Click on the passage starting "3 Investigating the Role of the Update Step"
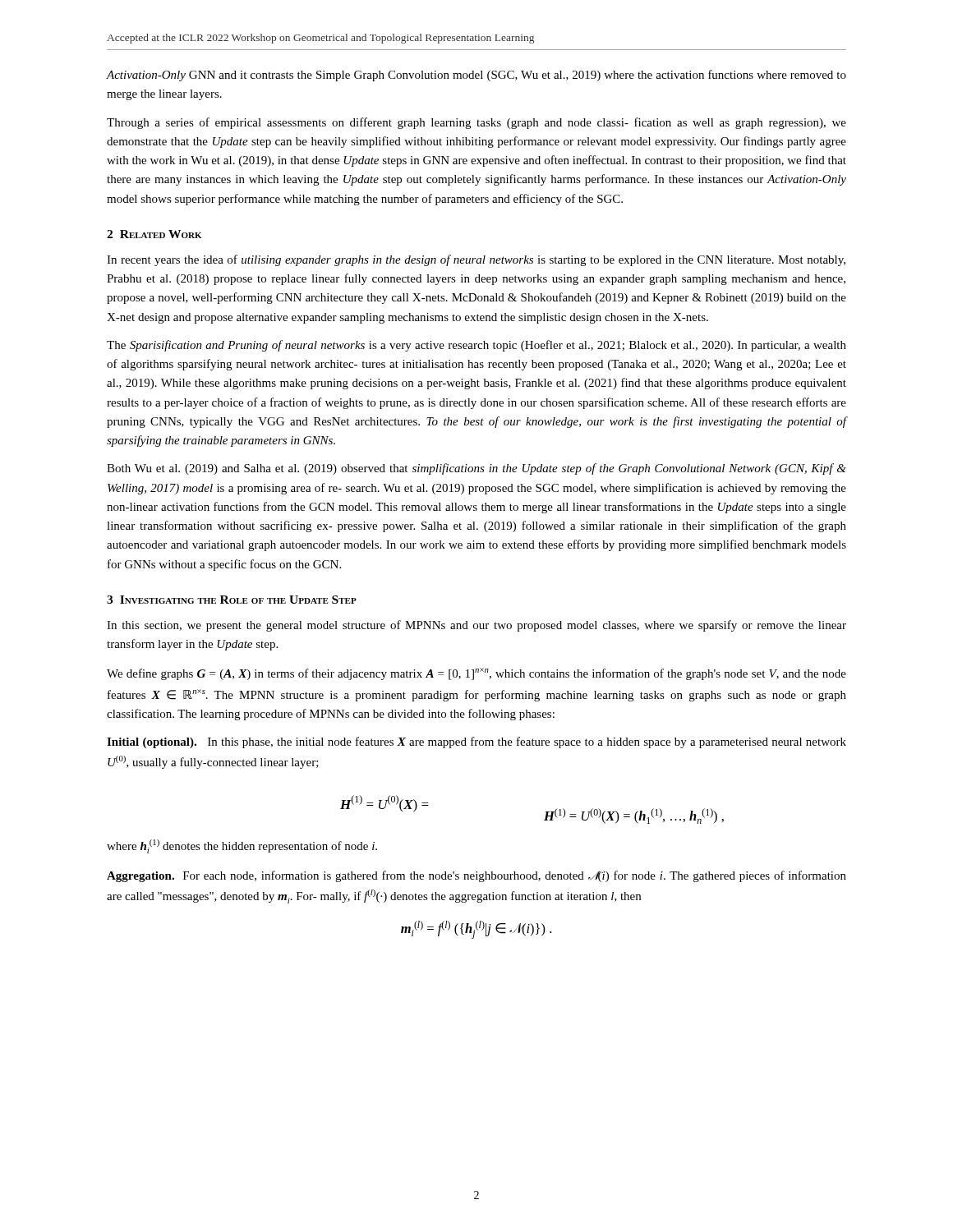 pos(232,599)
